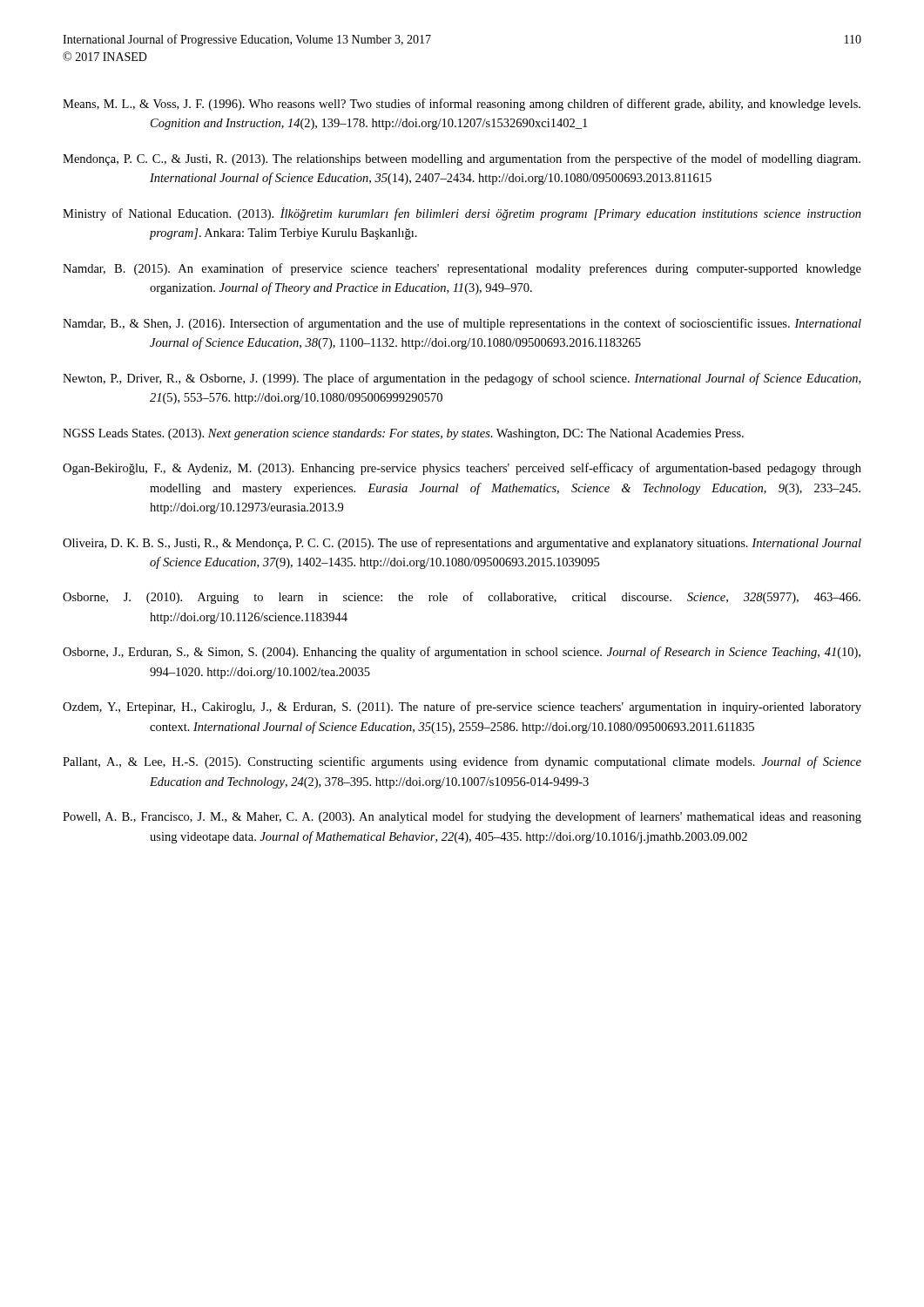Select the list item with the text "Osborne, J. (2010). Arguing"

462,607
